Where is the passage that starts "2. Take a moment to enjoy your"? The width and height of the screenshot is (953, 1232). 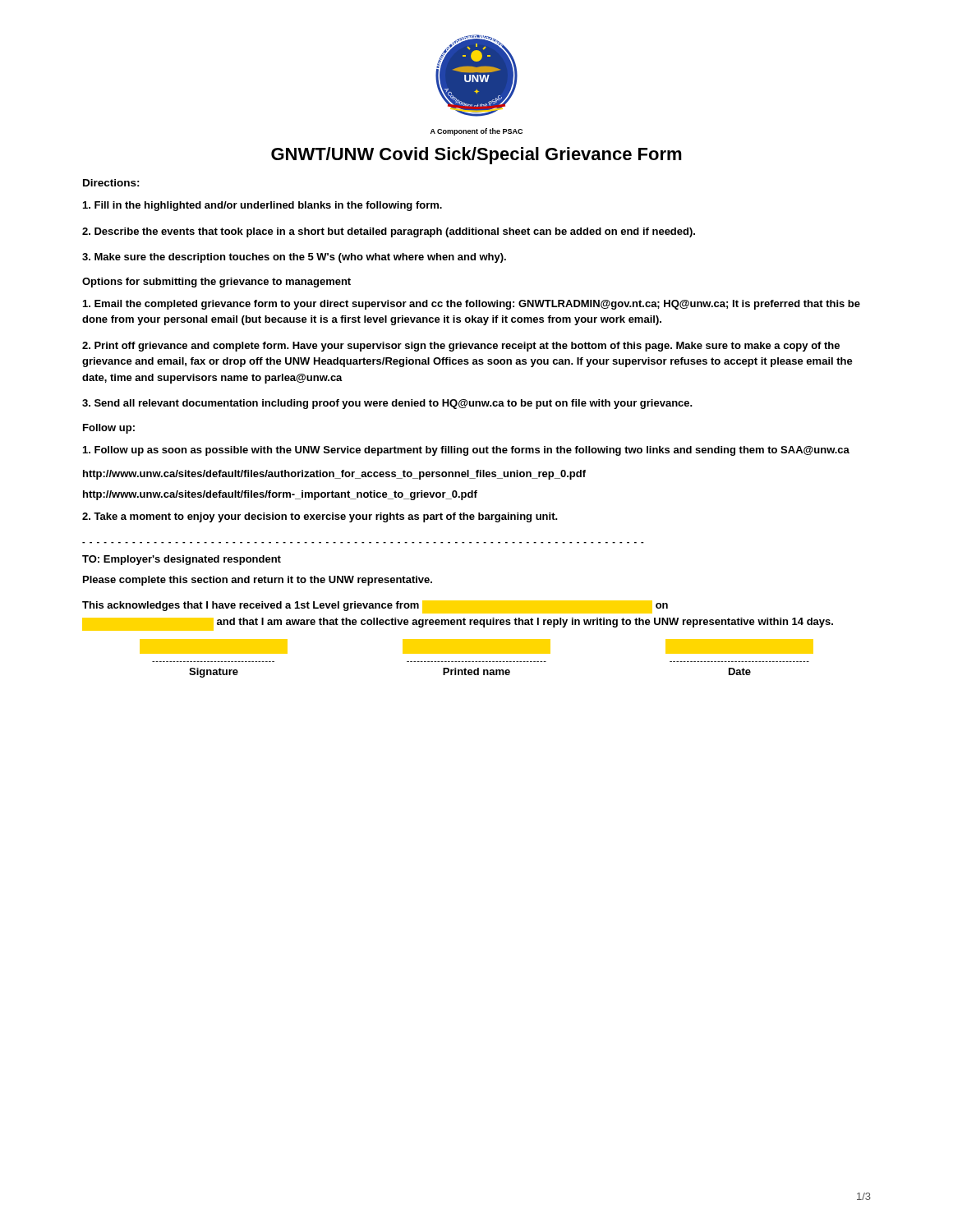(x=320, y=516)
